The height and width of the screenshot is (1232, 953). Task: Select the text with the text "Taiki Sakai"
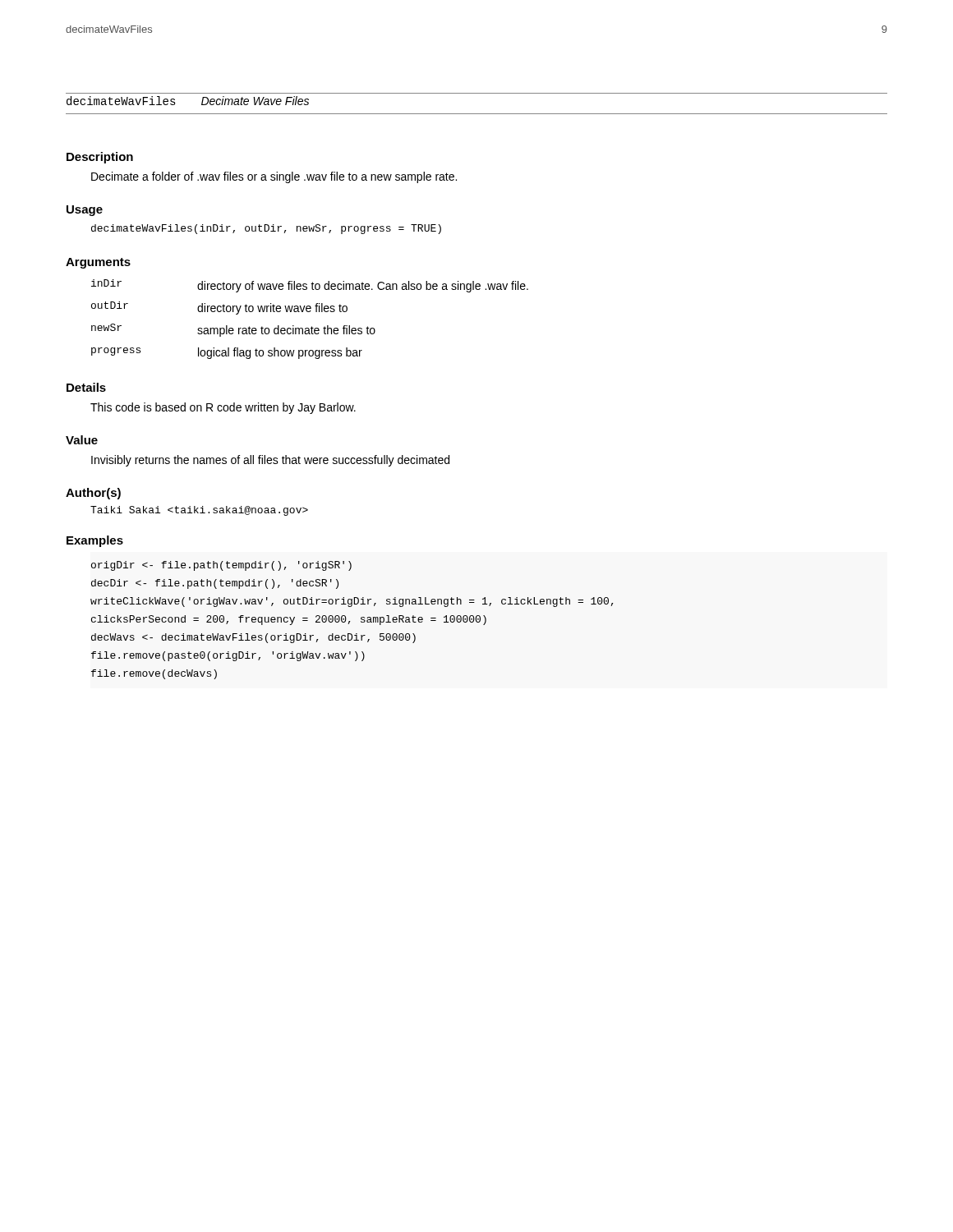tap(199, 510)
